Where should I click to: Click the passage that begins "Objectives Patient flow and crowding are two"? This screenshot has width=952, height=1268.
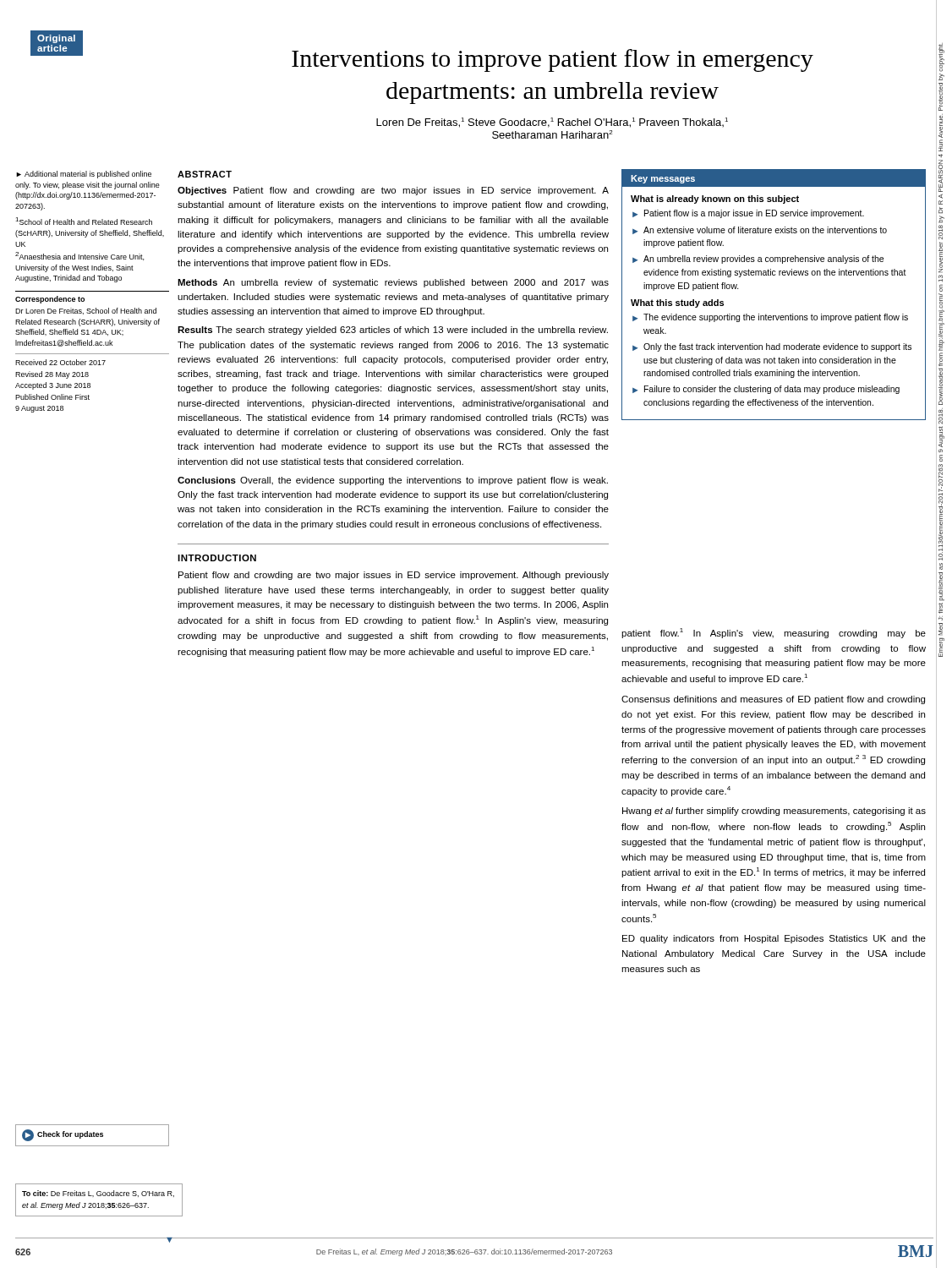[393, 358]
